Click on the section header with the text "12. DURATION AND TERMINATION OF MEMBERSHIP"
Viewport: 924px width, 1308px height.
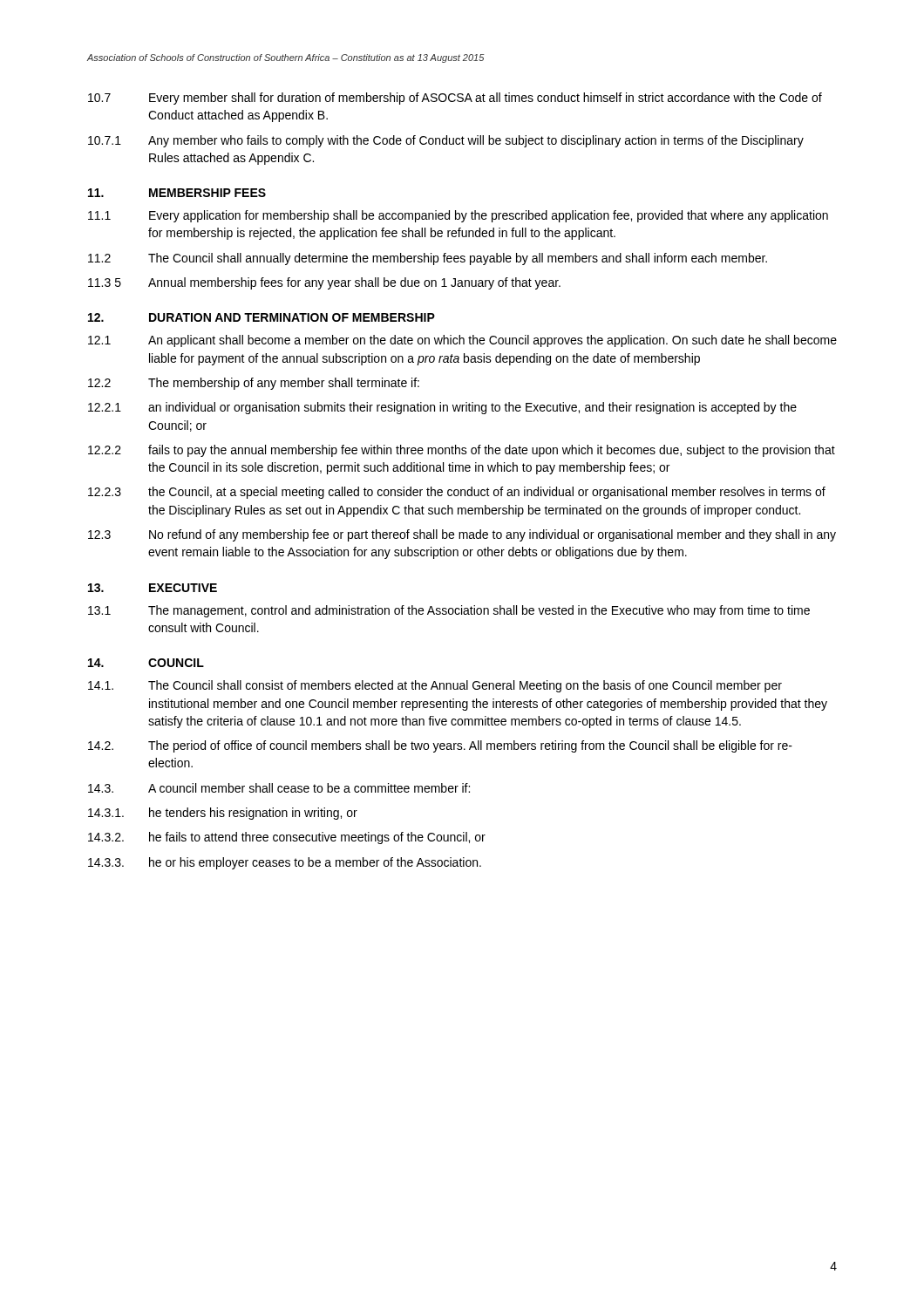click(x=261, y=318)
